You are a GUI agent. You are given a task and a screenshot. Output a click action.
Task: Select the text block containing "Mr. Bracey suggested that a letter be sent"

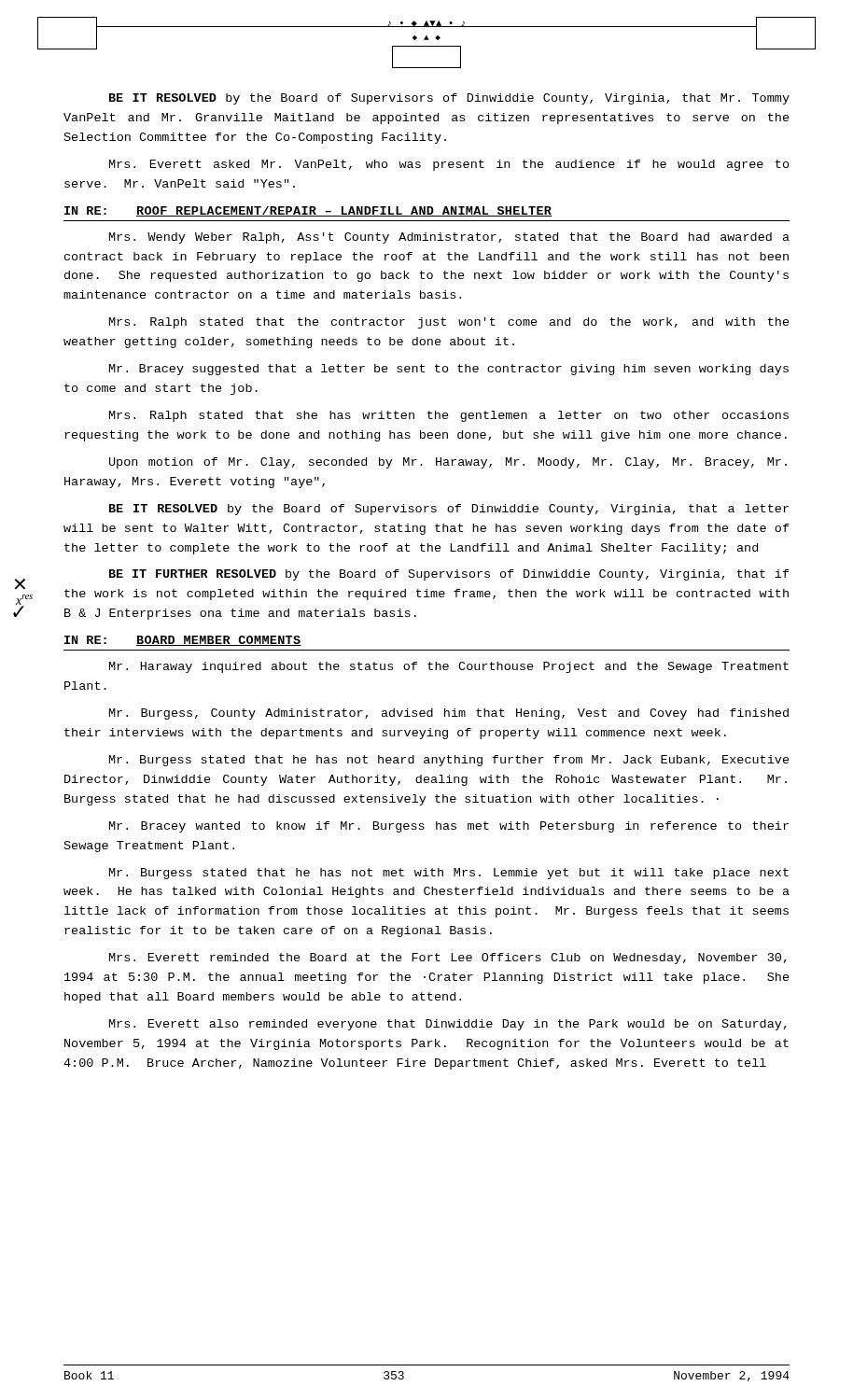point(426,380)
